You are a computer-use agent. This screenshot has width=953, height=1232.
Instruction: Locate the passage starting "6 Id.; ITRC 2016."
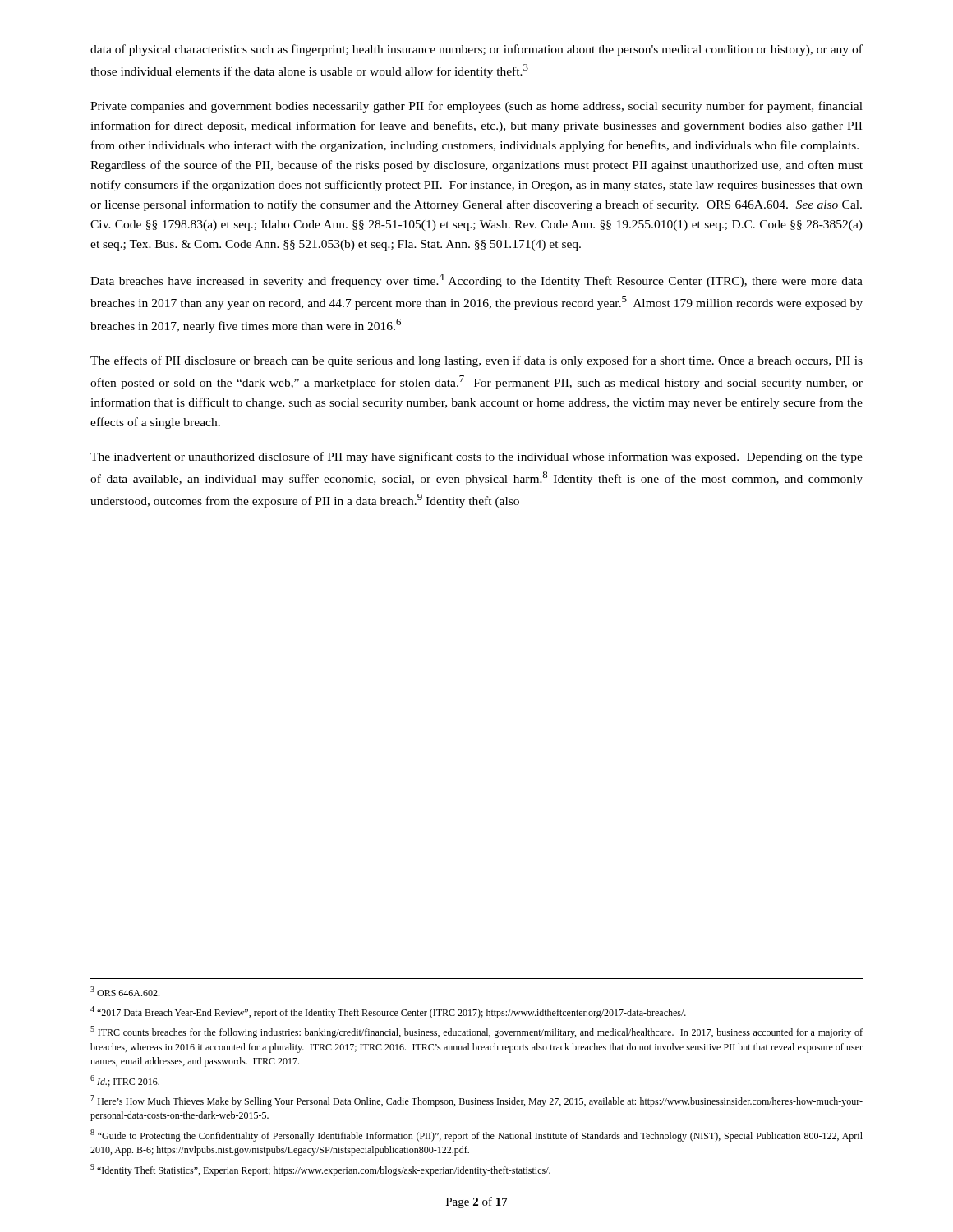click(125, 1080)
